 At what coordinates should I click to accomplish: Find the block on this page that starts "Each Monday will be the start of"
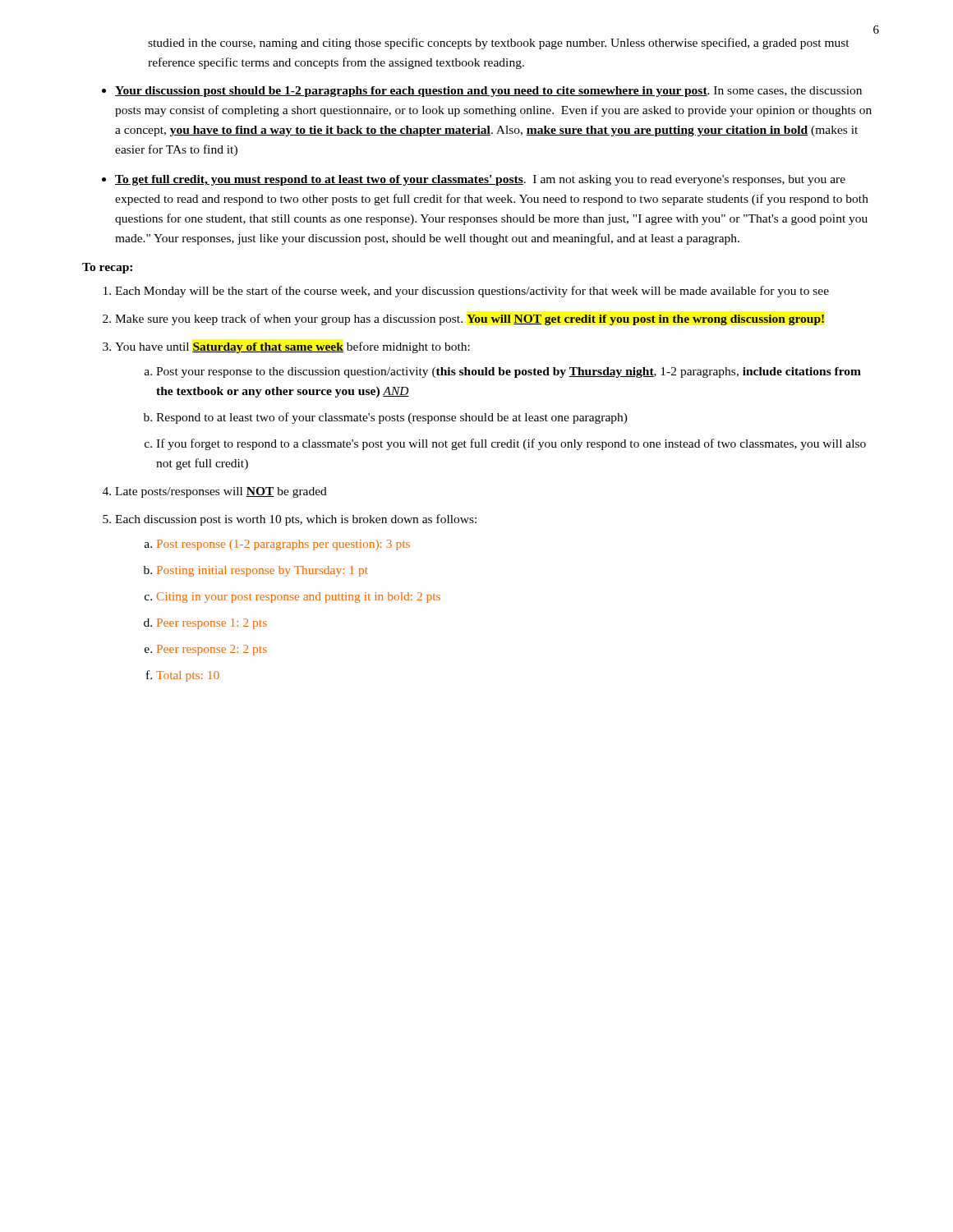(472, 290)
